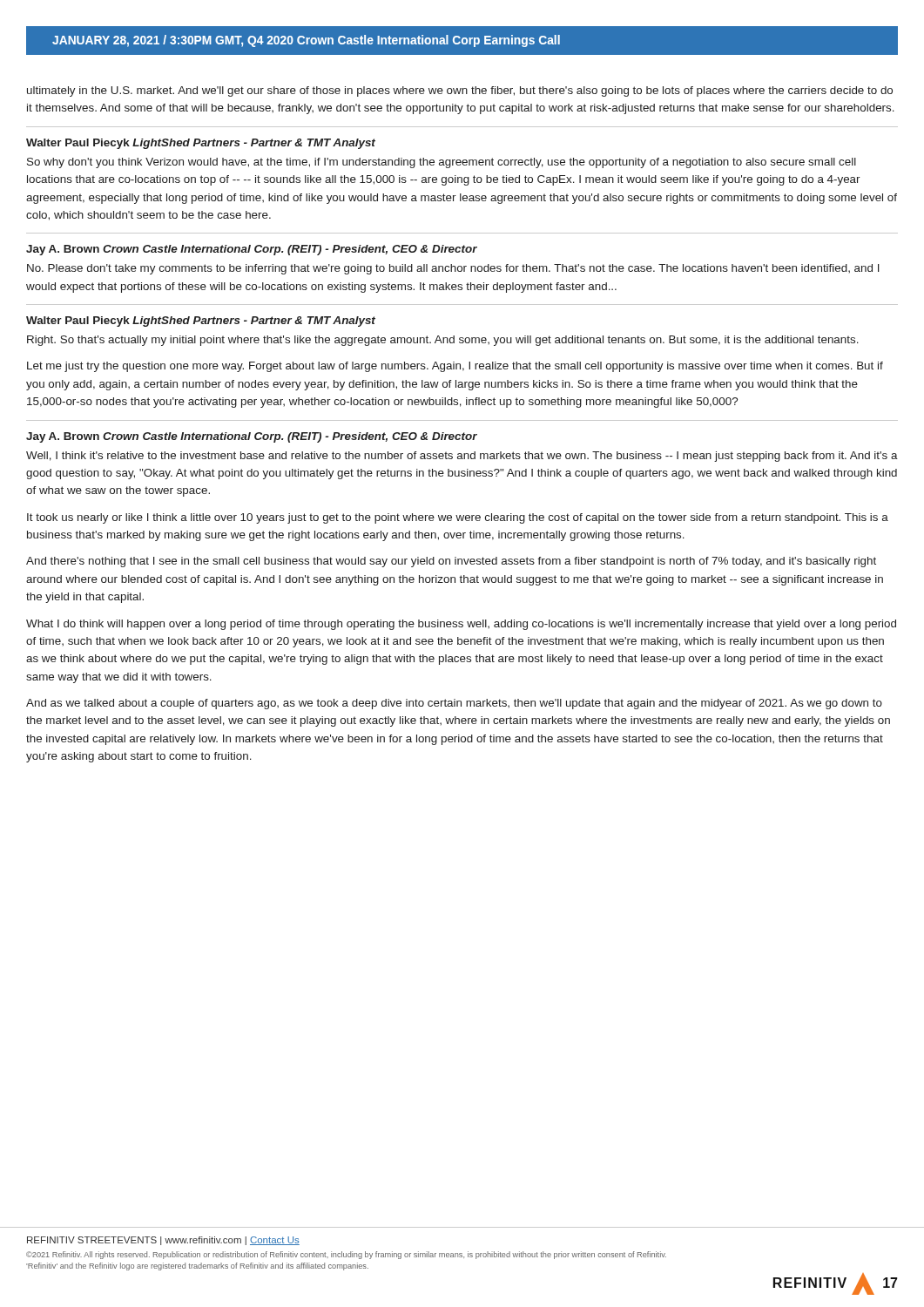Find the text block containing "So why don't you think Verizon would have,"
924x1307 pixels.
point(462,188)
